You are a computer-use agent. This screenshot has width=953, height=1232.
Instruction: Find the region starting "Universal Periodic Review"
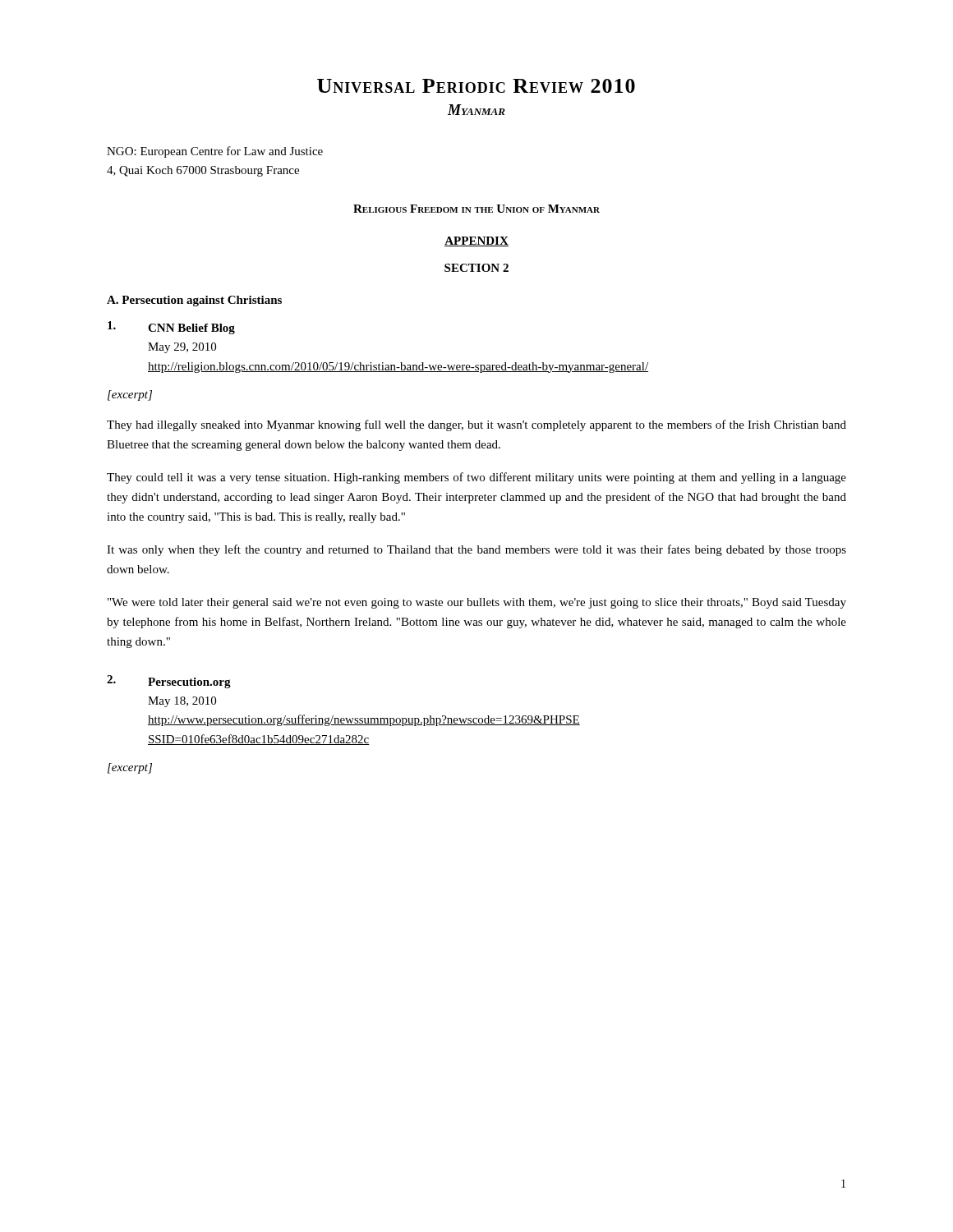pos(476,97)
